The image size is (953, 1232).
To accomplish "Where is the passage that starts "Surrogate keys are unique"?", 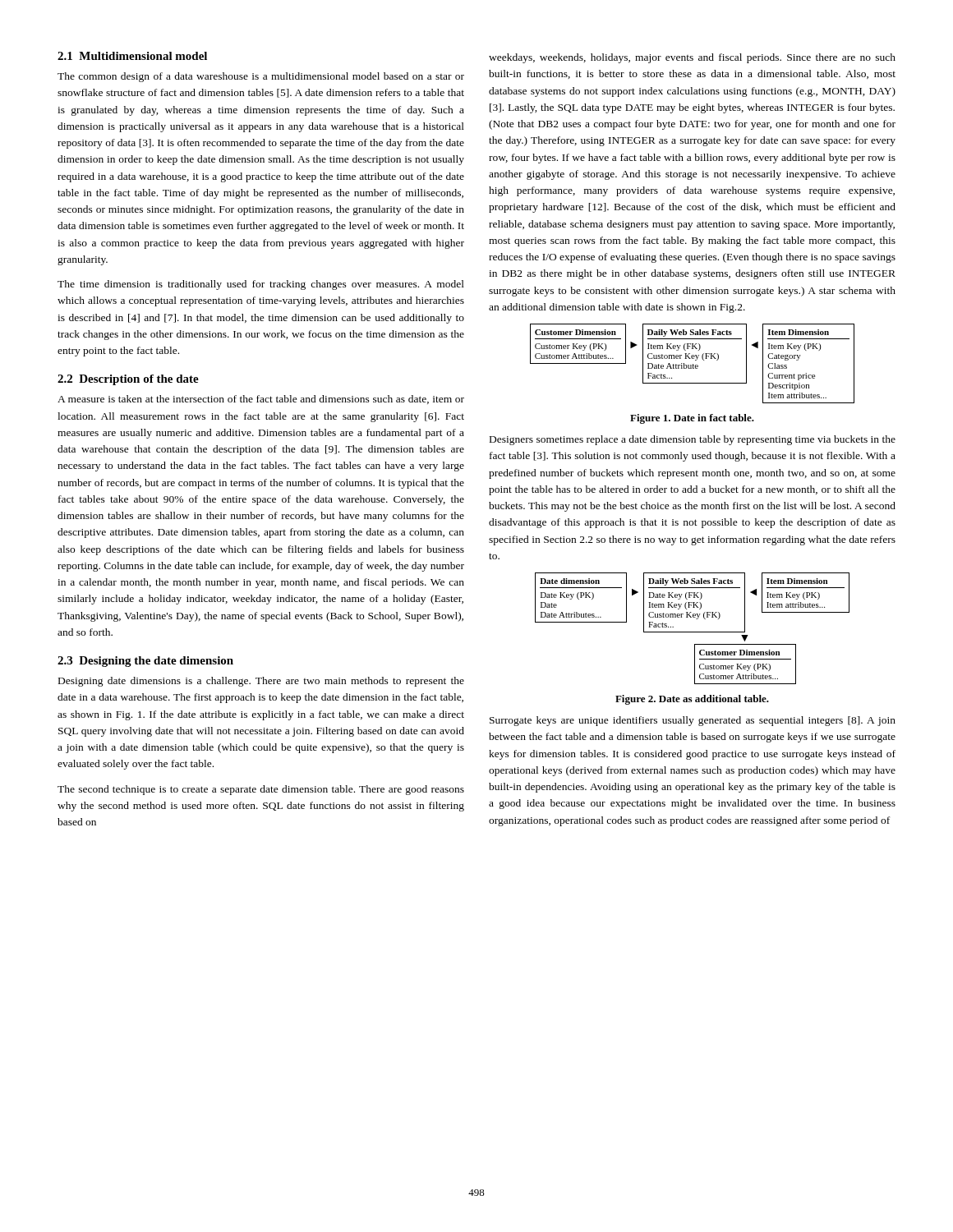I will [692, 770].
